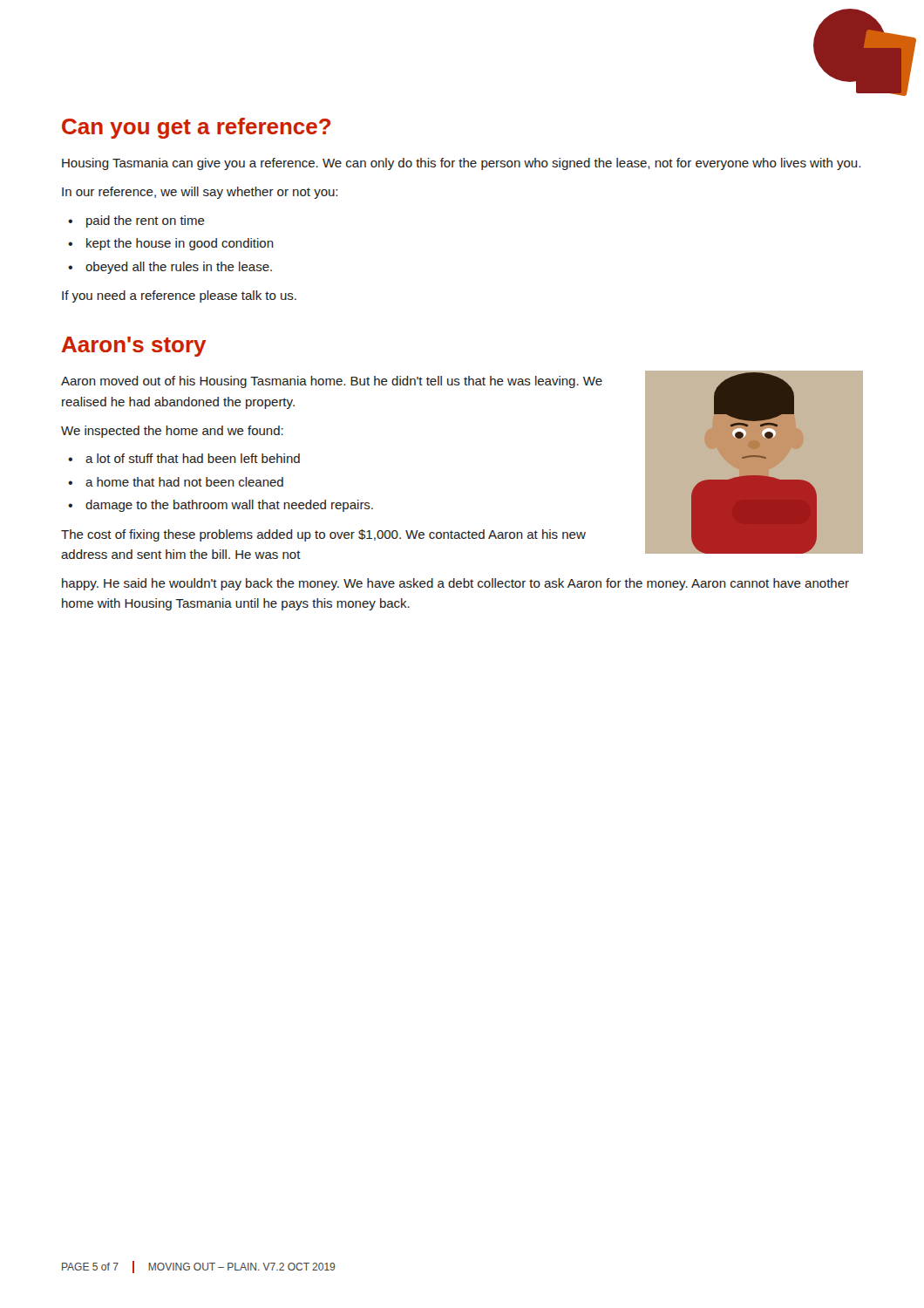Point to the block beginning "In our reference, we will say whether or"
Screen dimensions: 1308x924
pyautogui.click(x=200, y=192)
